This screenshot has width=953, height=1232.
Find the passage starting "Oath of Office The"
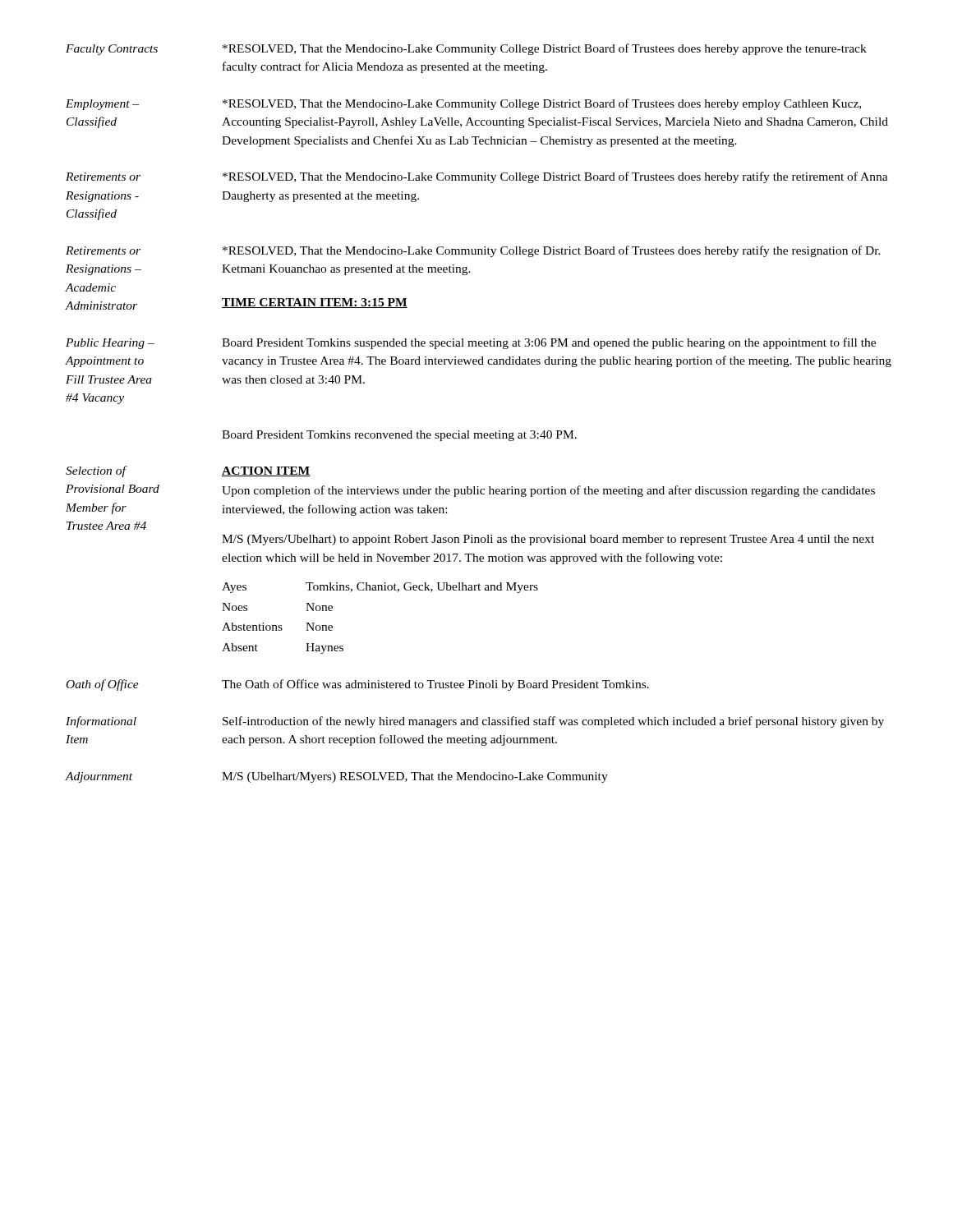tap(481, 684)
